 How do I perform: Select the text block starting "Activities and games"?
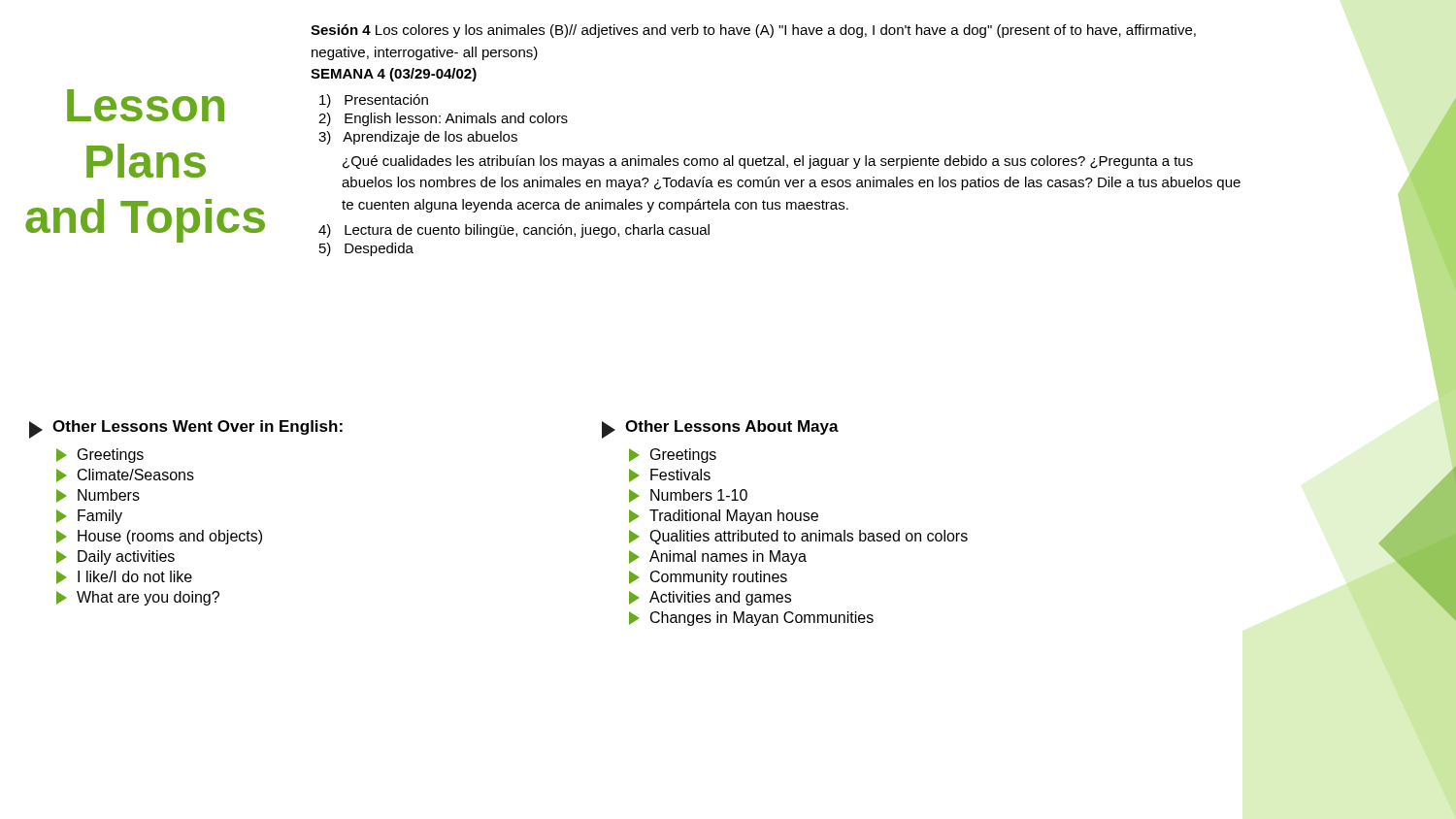[x=710, y=597]
